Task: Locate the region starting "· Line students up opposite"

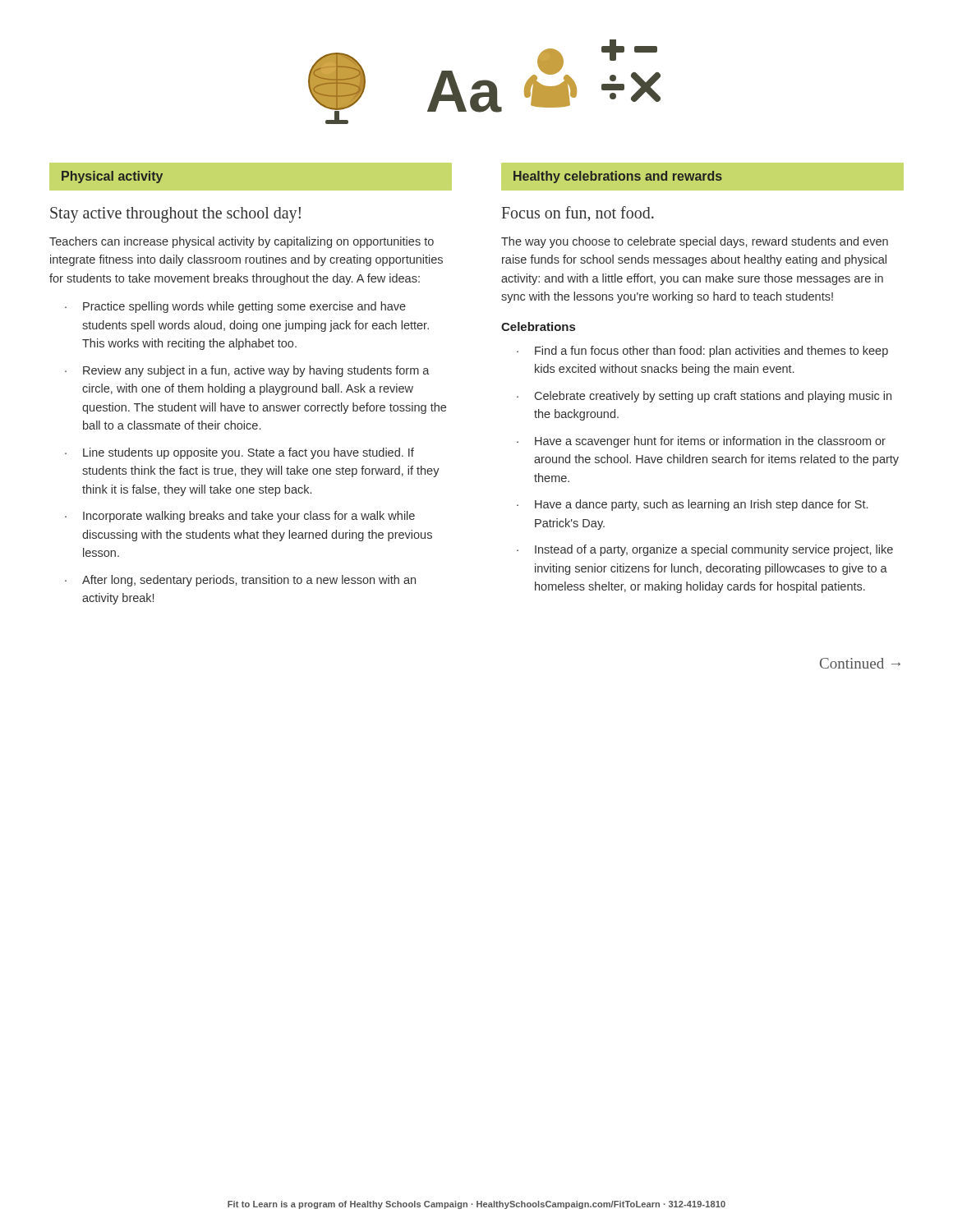Action: point(251,471)
